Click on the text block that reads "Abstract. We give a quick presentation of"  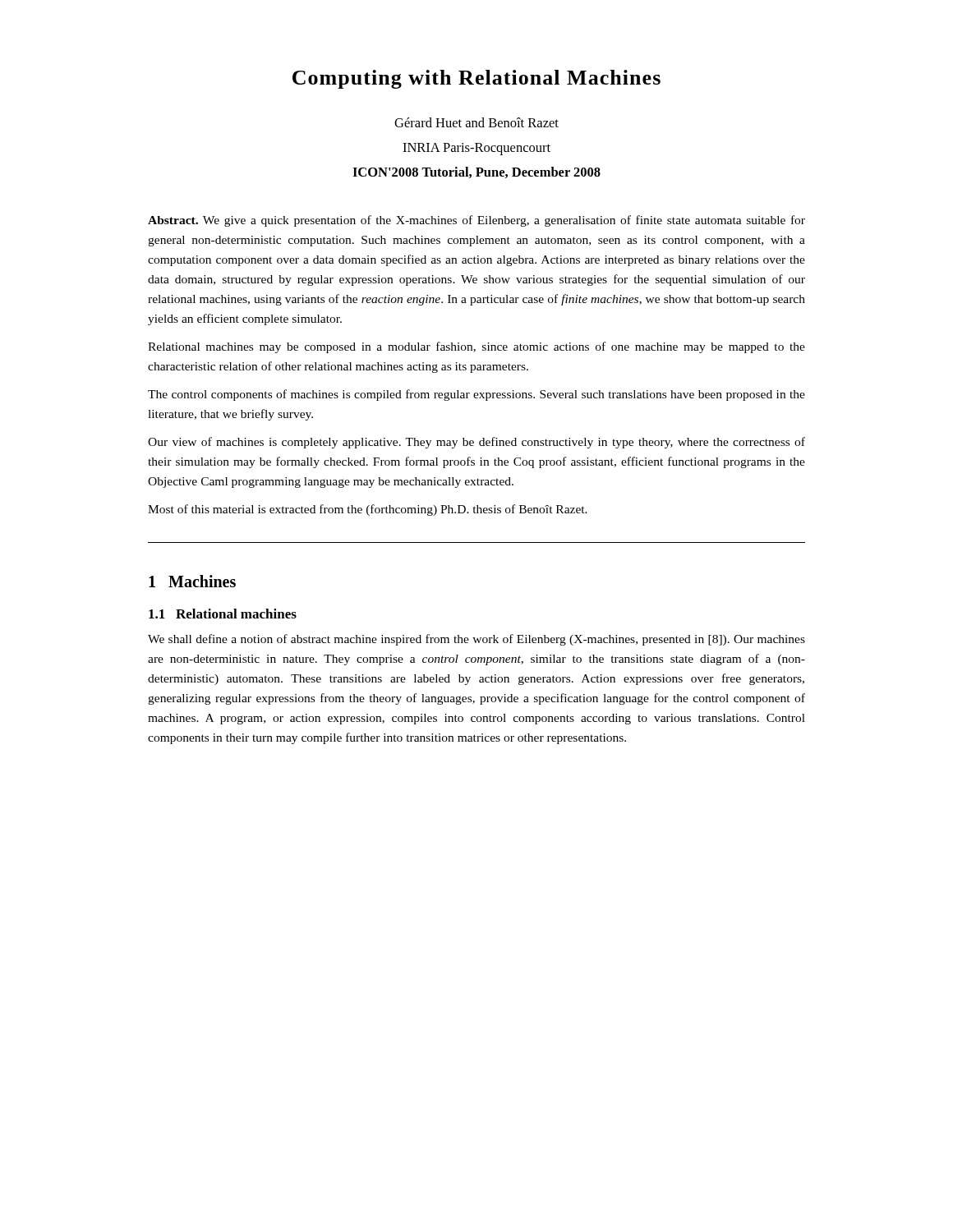476,365
